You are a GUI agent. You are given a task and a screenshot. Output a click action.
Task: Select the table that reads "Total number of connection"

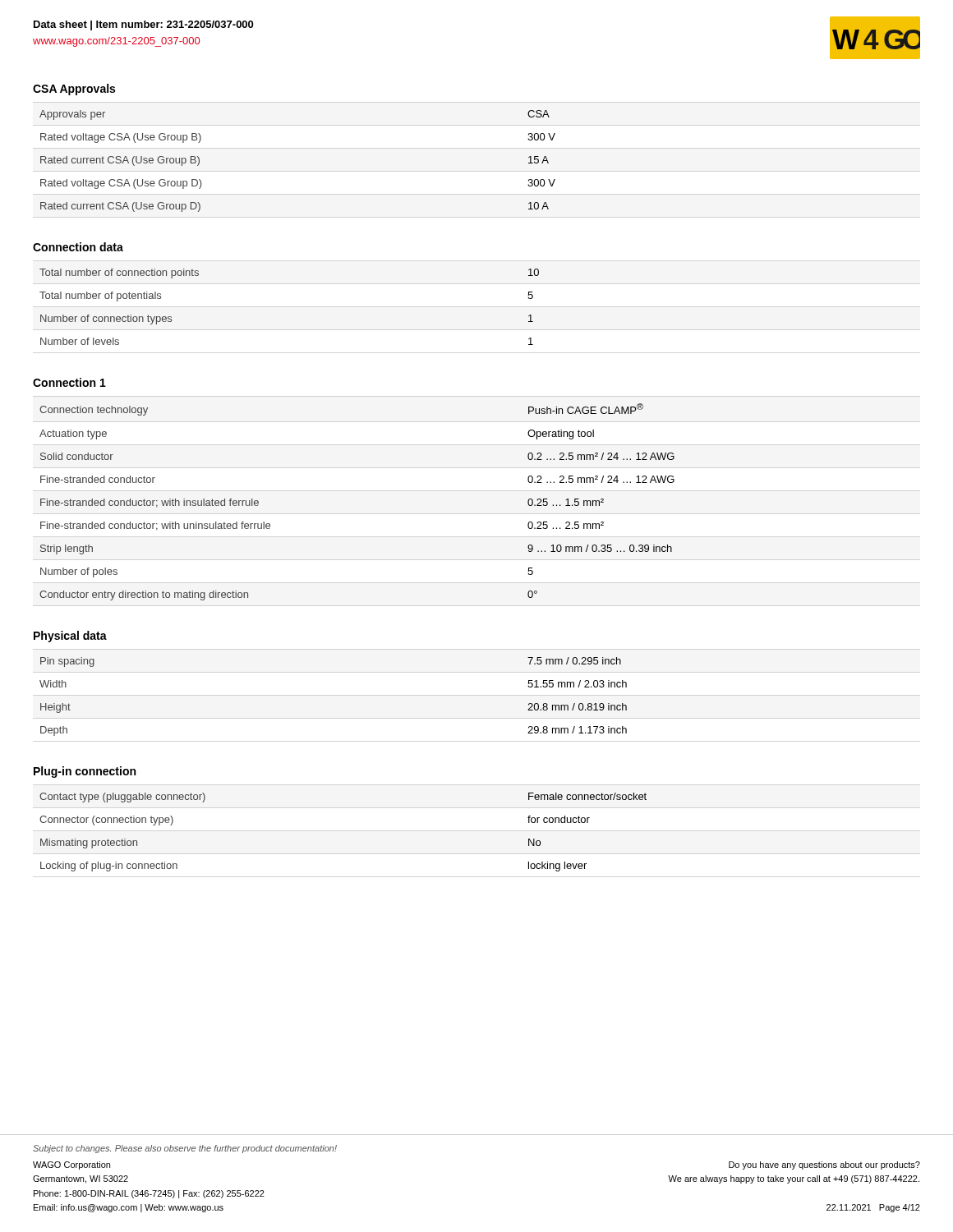[476, 307]
